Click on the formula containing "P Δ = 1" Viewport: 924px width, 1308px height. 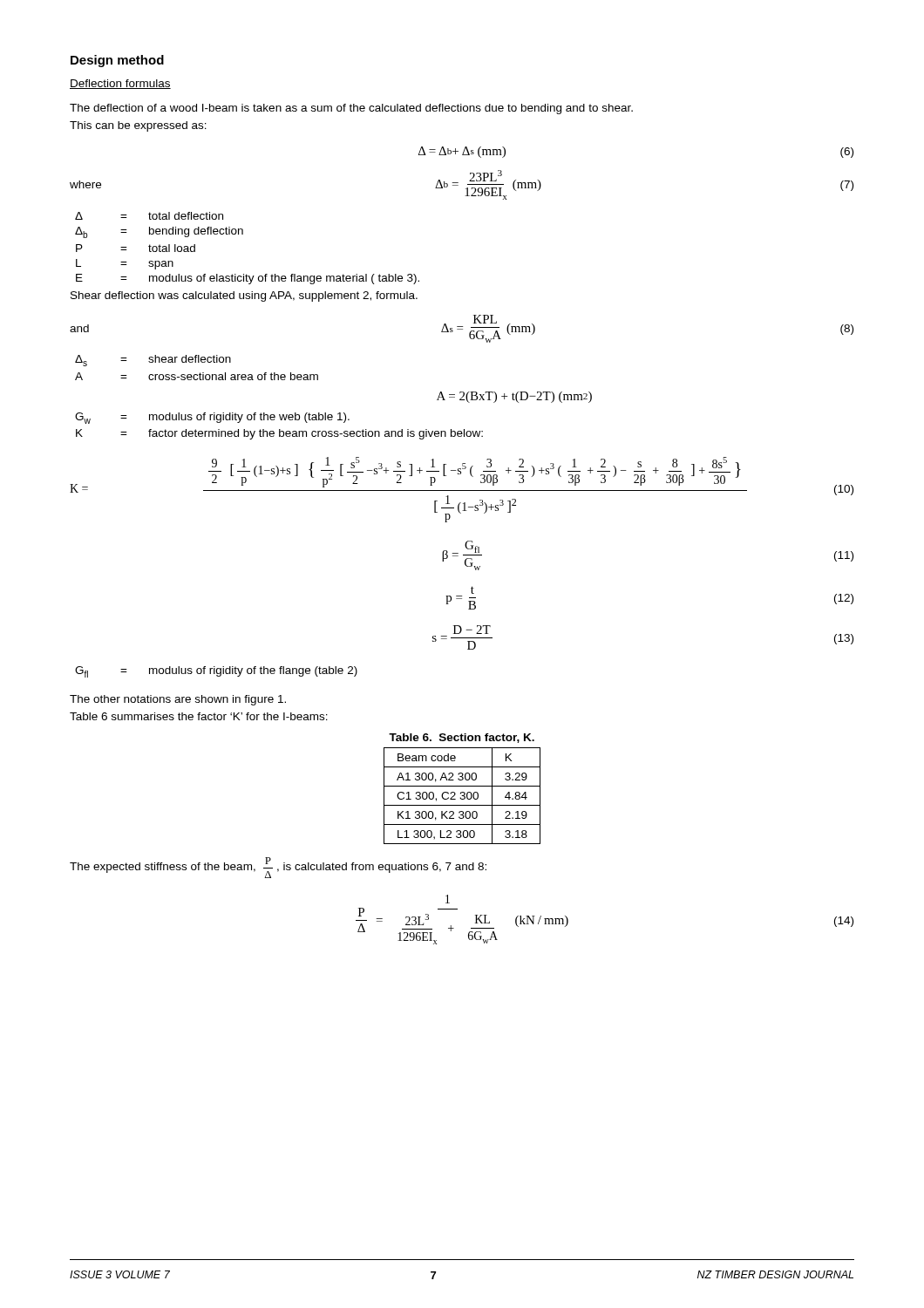pos(462,920)
